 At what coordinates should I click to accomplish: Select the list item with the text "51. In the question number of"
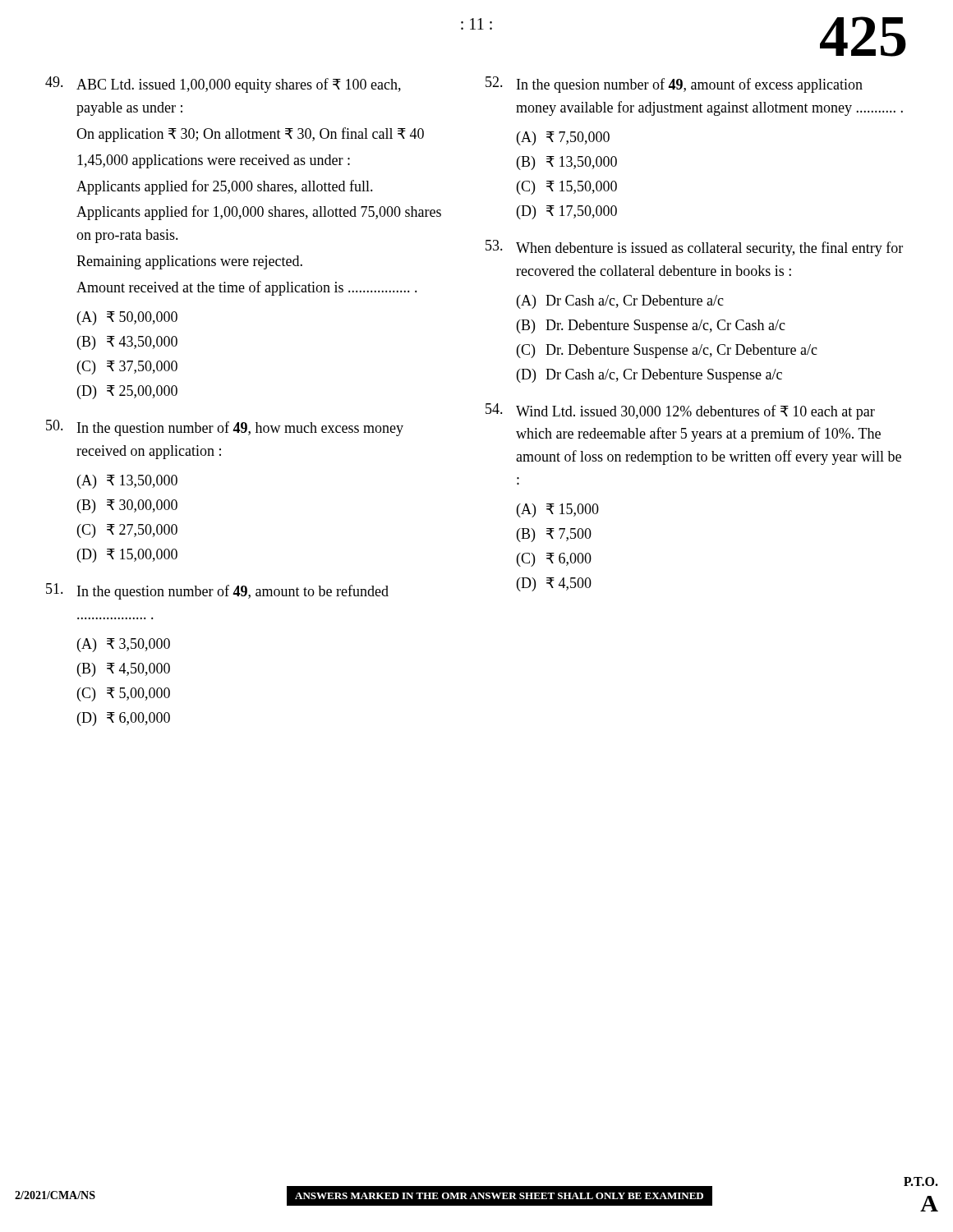pos(217,591)
